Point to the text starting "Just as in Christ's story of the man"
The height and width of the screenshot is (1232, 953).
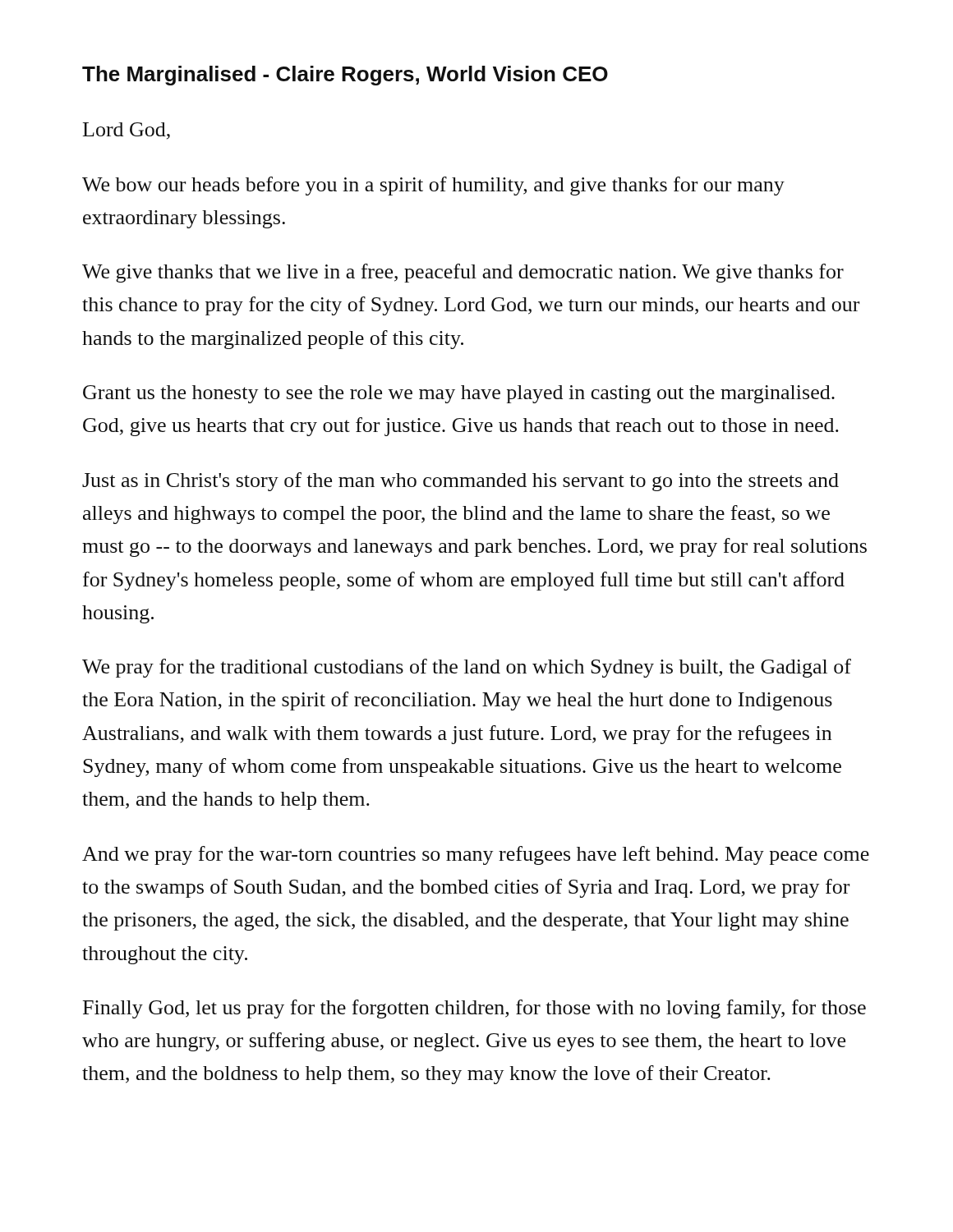475,546
